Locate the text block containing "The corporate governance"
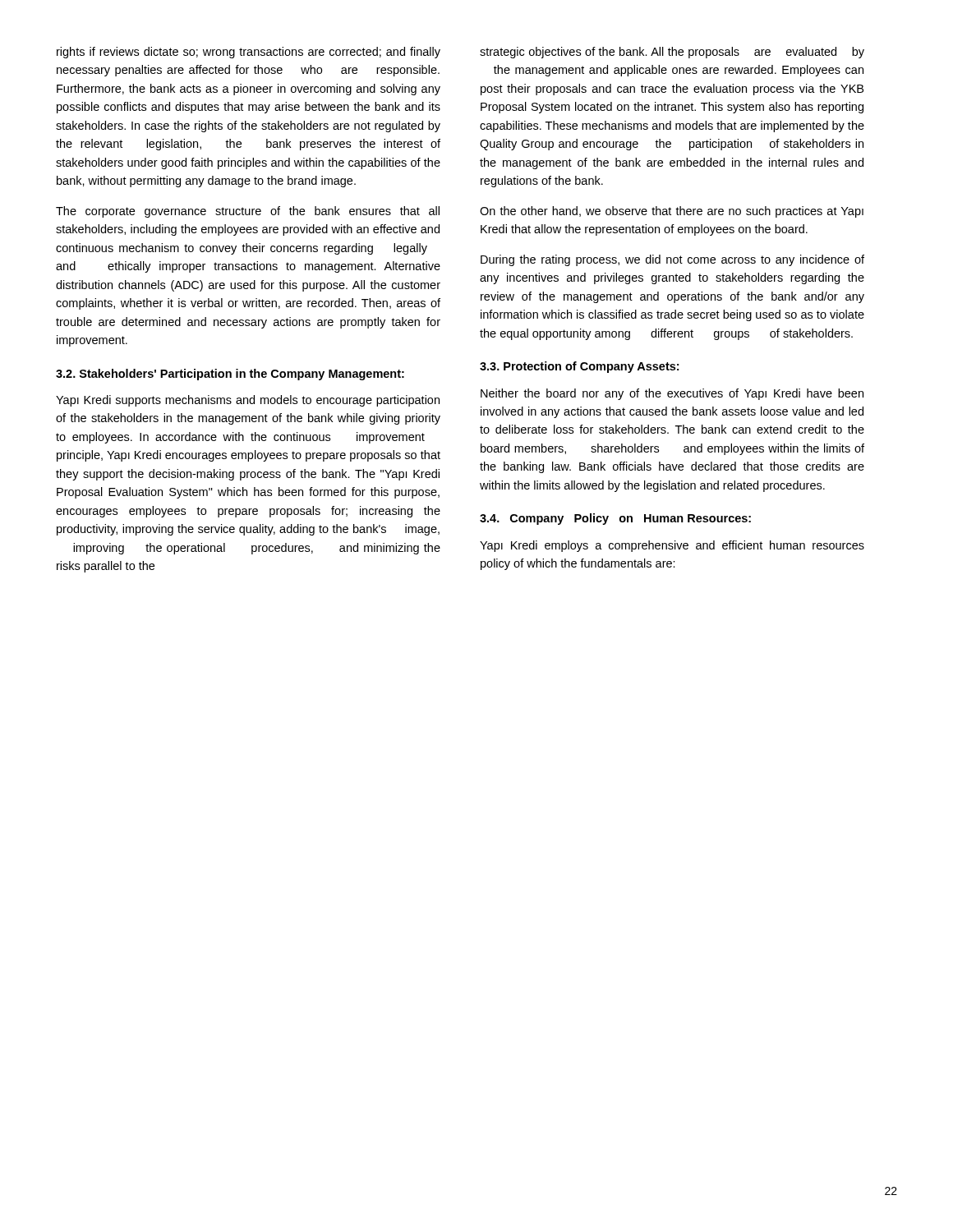 click(248, 275)
